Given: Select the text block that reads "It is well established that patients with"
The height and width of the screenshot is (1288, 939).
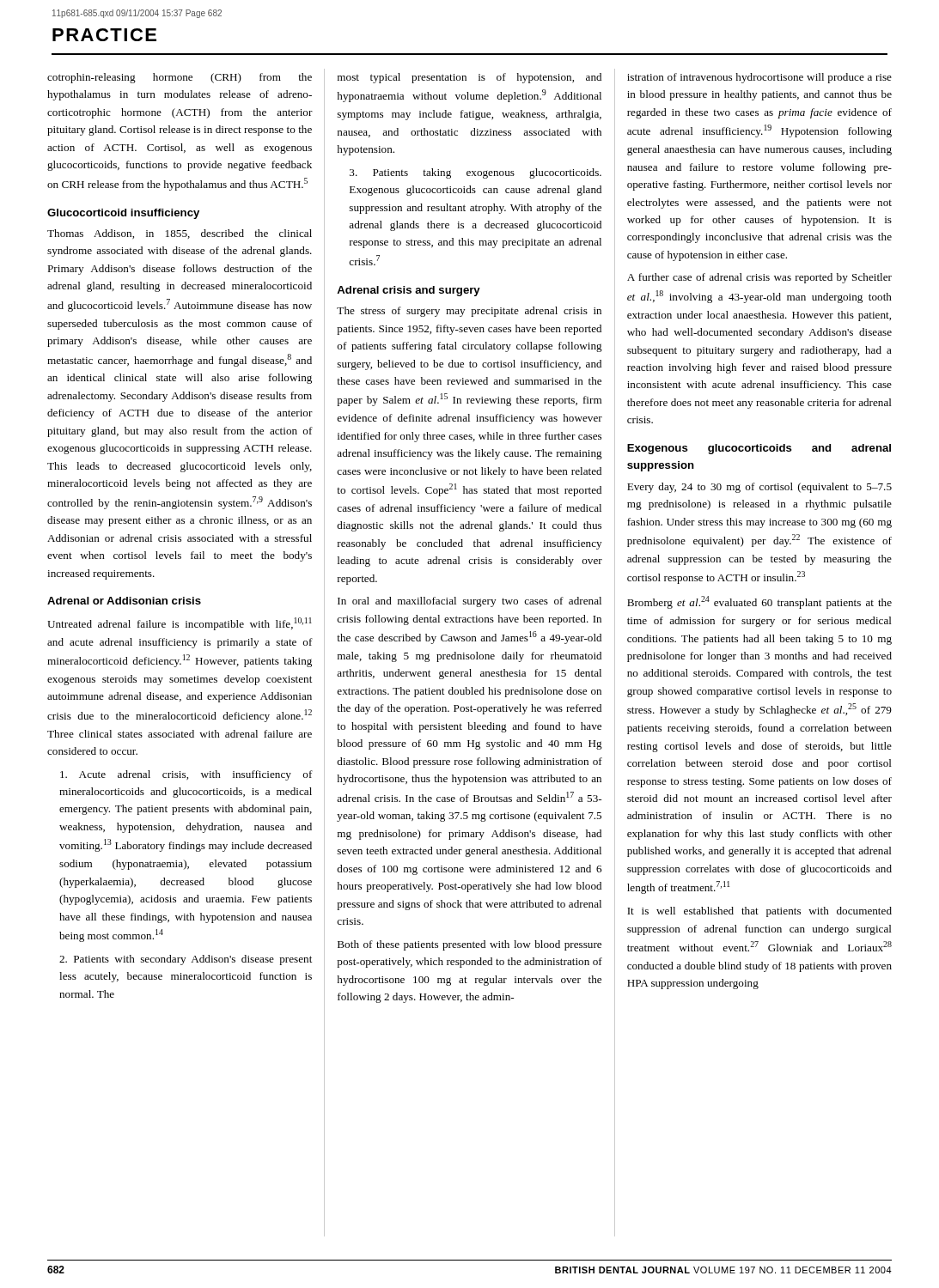Looking at the screenshot, I should click(x=759, y=948).
